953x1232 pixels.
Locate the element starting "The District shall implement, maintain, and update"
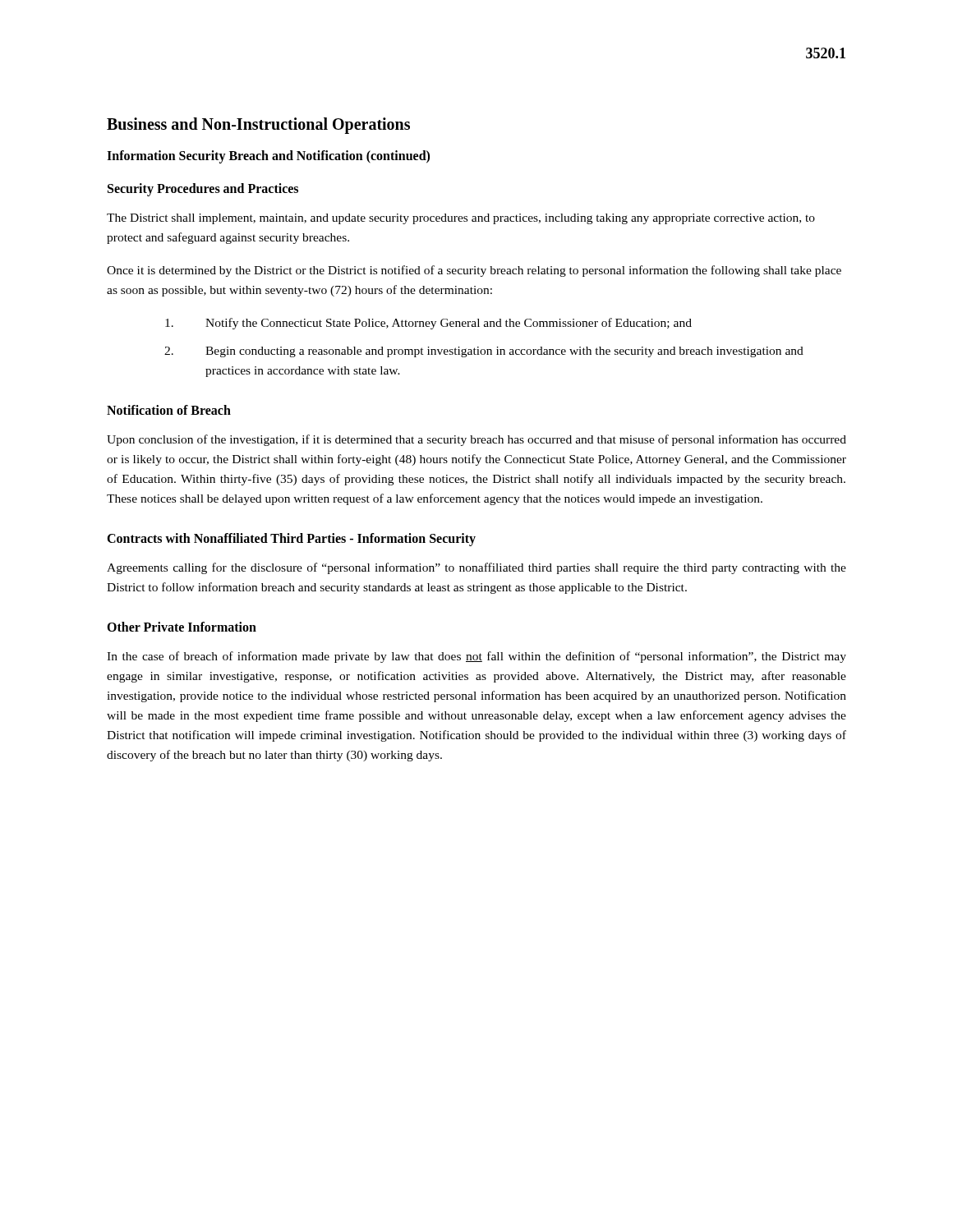[461, 227]
